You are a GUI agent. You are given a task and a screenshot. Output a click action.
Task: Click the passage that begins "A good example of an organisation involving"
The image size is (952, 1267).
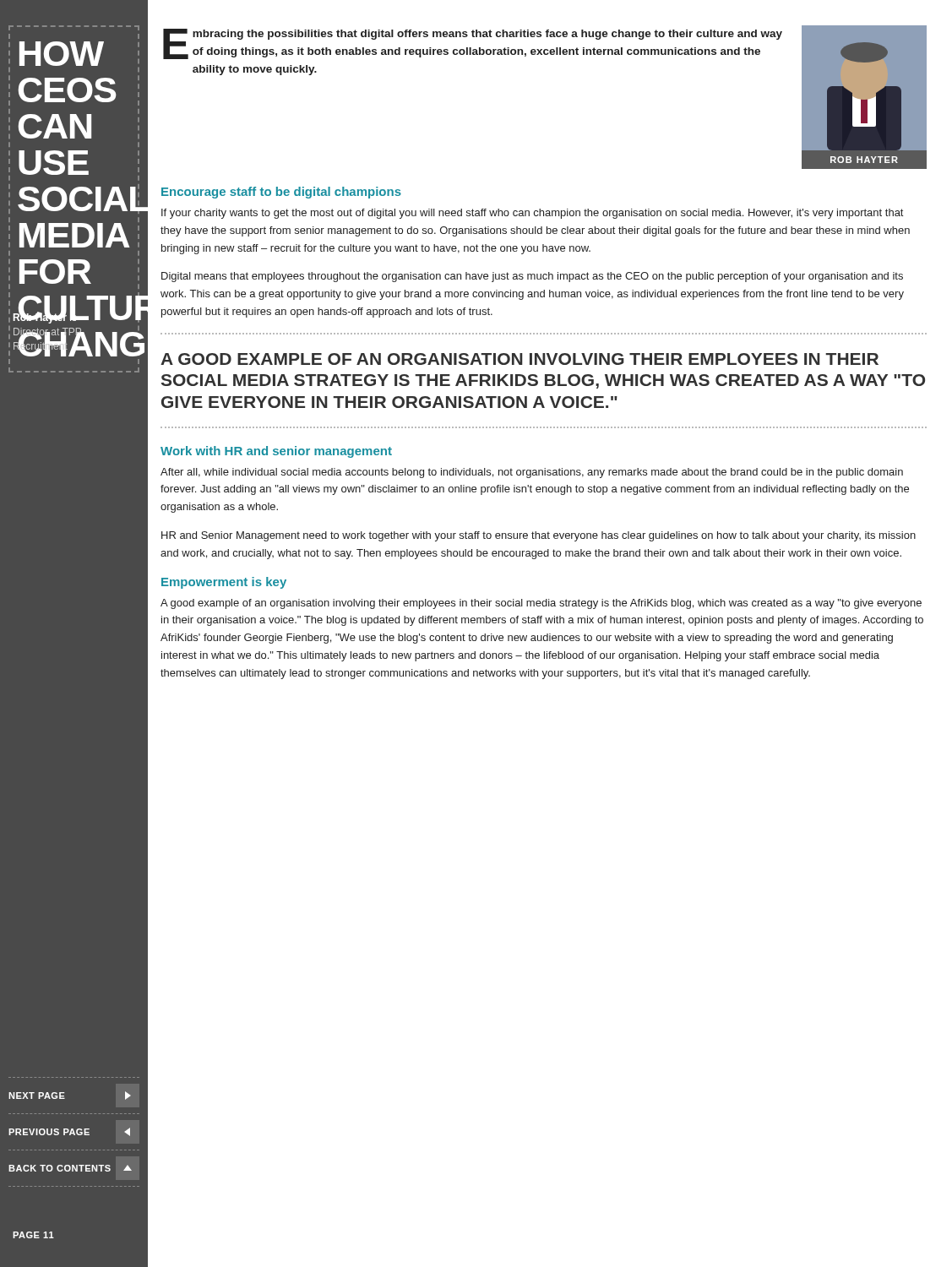point(542,637)
